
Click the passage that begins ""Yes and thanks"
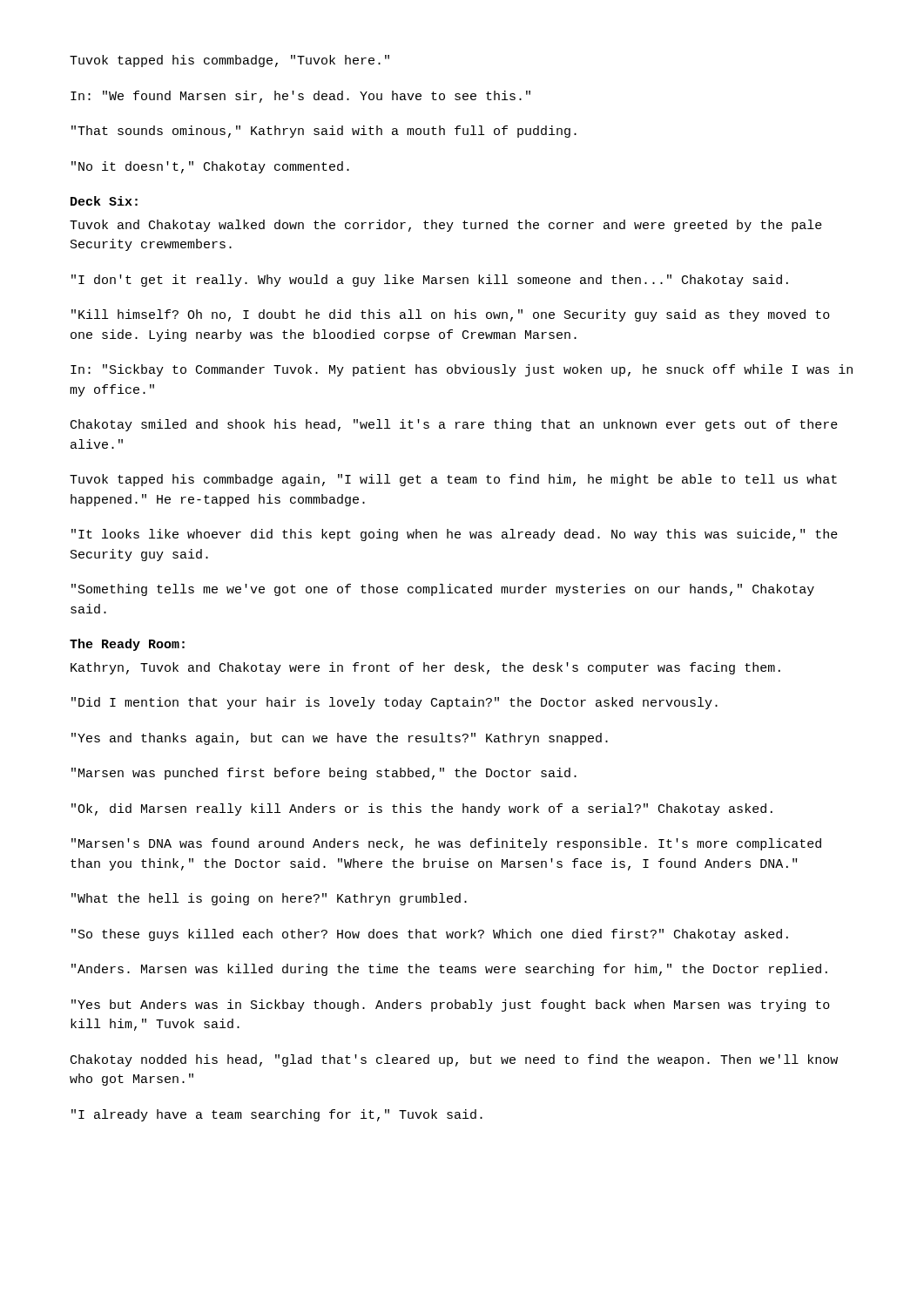[x=340, y=739]
